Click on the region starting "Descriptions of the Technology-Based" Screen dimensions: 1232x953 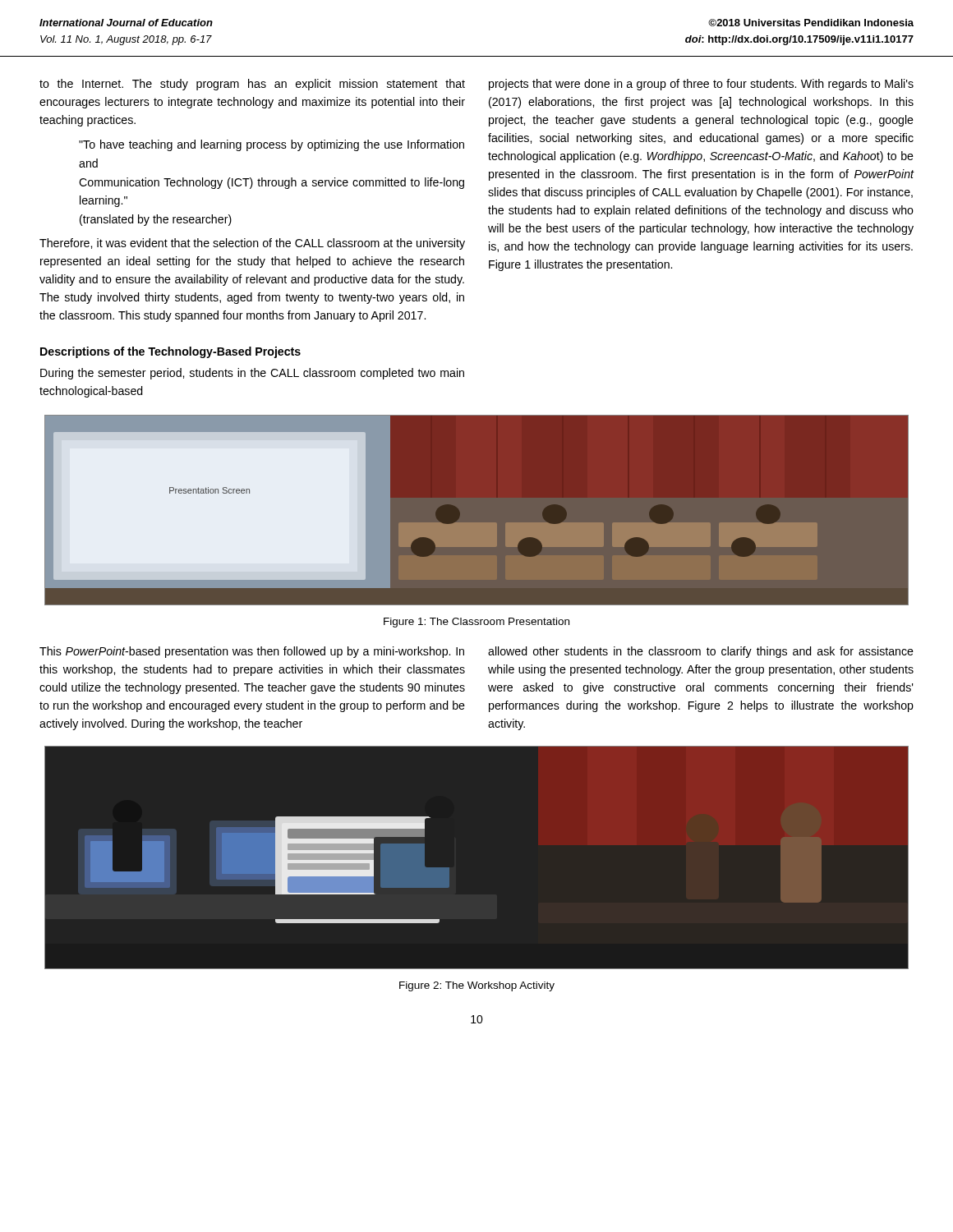pyautogui.click(x=170, y=351)
